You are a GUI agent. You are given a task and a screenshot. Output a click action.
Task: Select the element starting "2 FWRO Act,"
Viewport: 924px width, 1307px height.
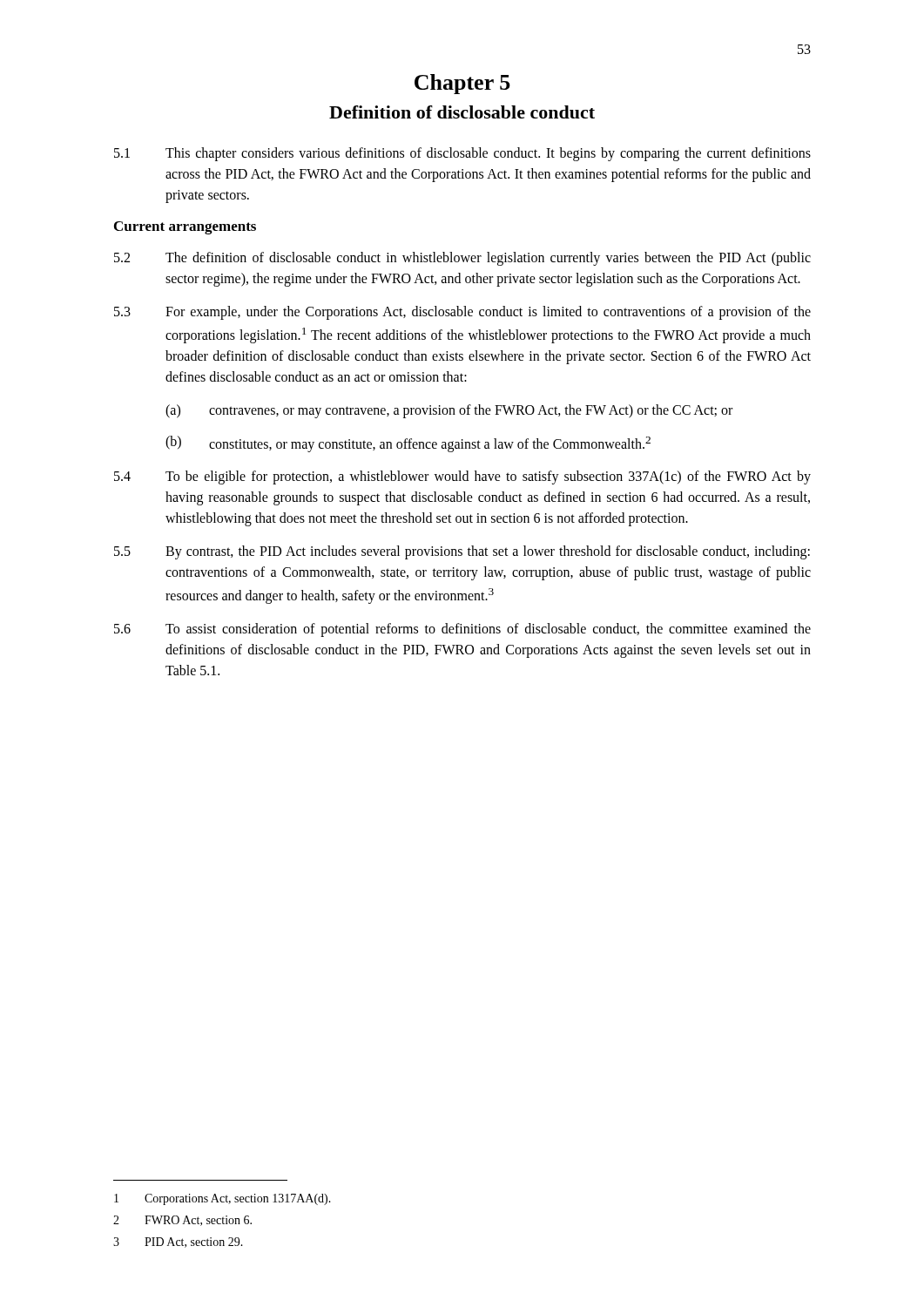182,1221
